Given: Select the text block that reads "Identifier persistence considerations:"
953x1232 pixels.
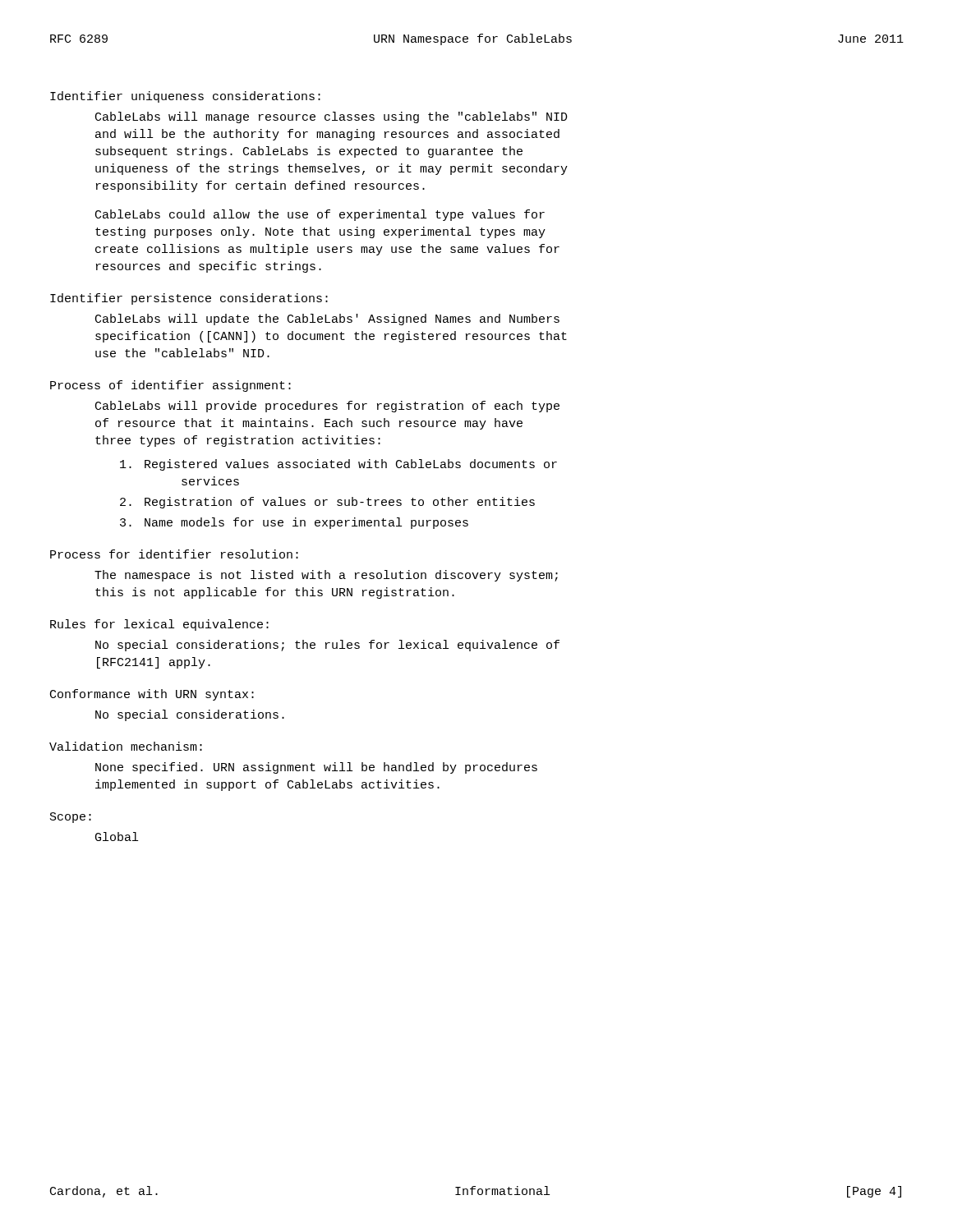Looking at the screenshot, I should tap(476, 327).
